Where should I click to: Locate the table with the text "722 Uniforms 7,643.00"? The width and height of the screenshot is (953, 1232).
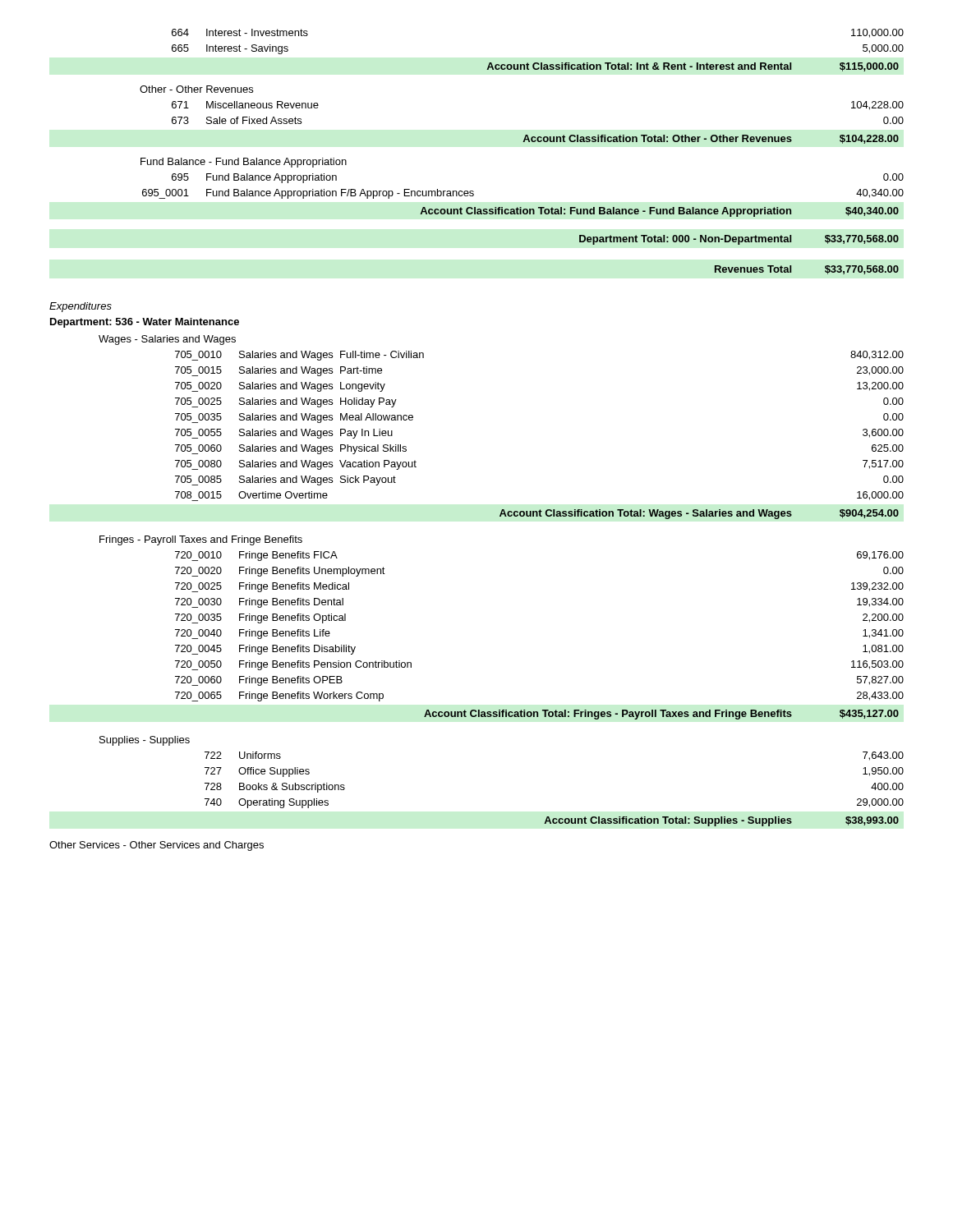pyautogui.click(x=476, y=788)
